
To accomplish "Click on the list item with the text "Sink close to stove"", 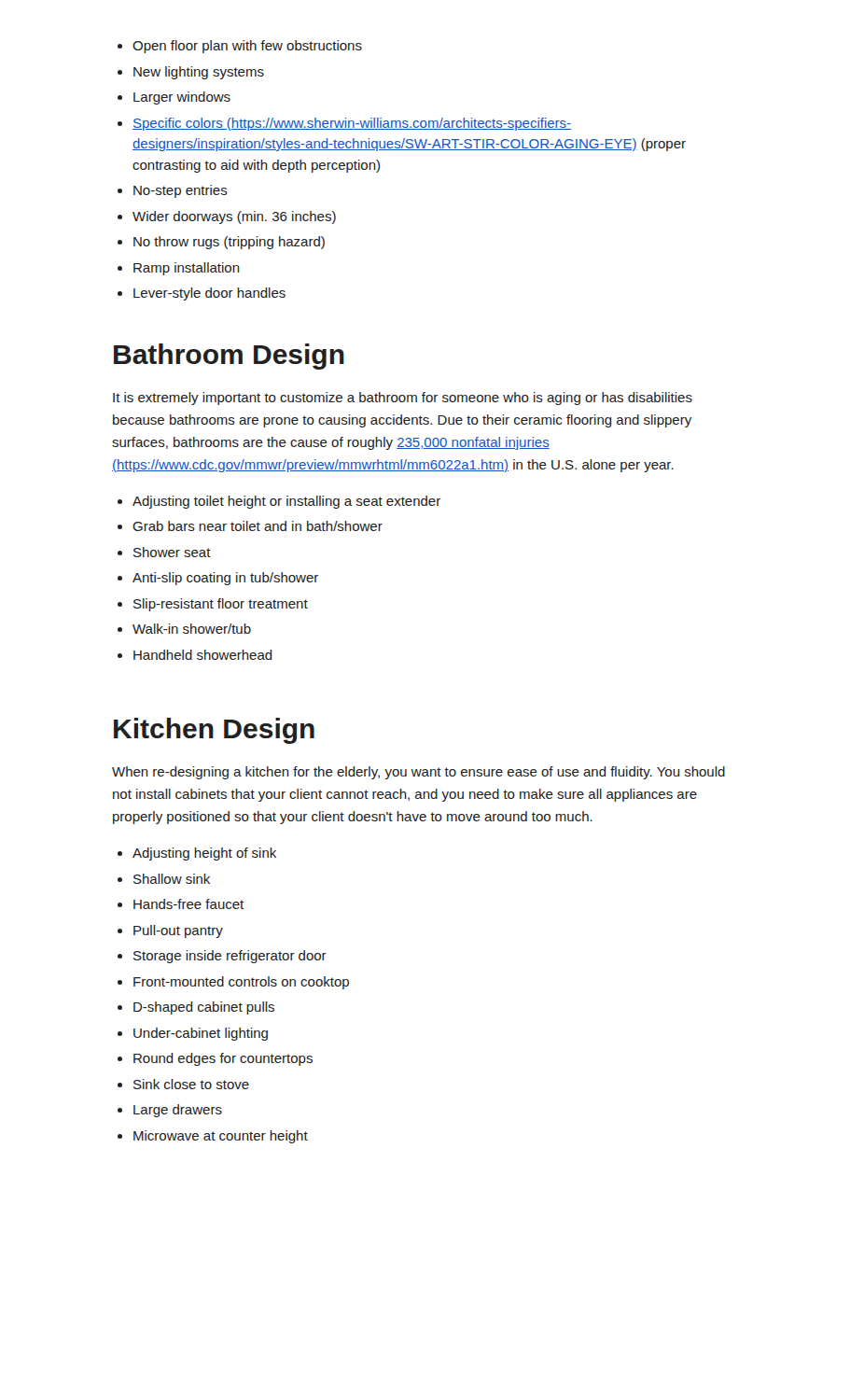I will point(191,1084).
